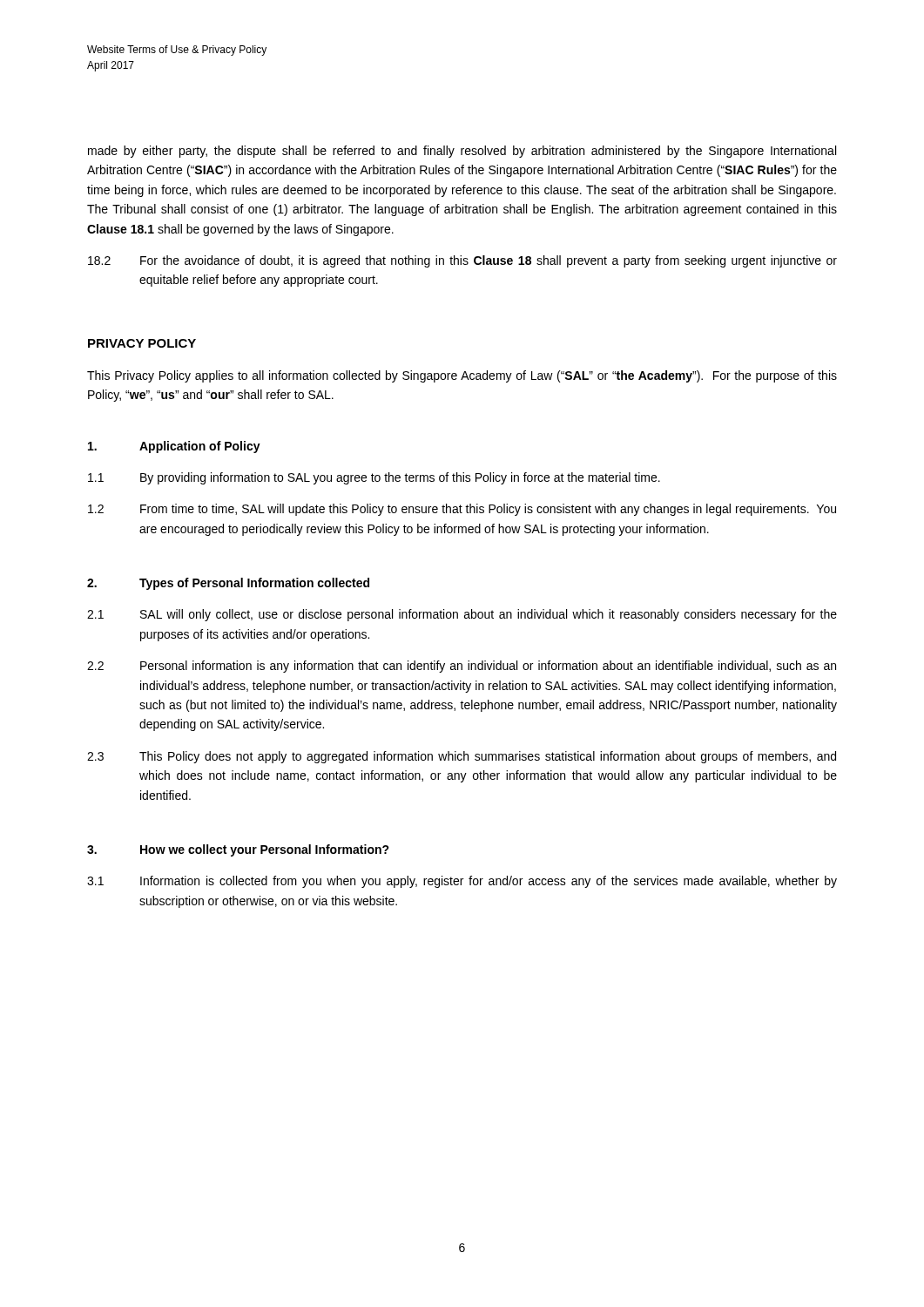The image size is (924, 1307).
Task: Where is the passage that starts "2 From time to time, SAL will update"?
Action: (x=462, y=519)
